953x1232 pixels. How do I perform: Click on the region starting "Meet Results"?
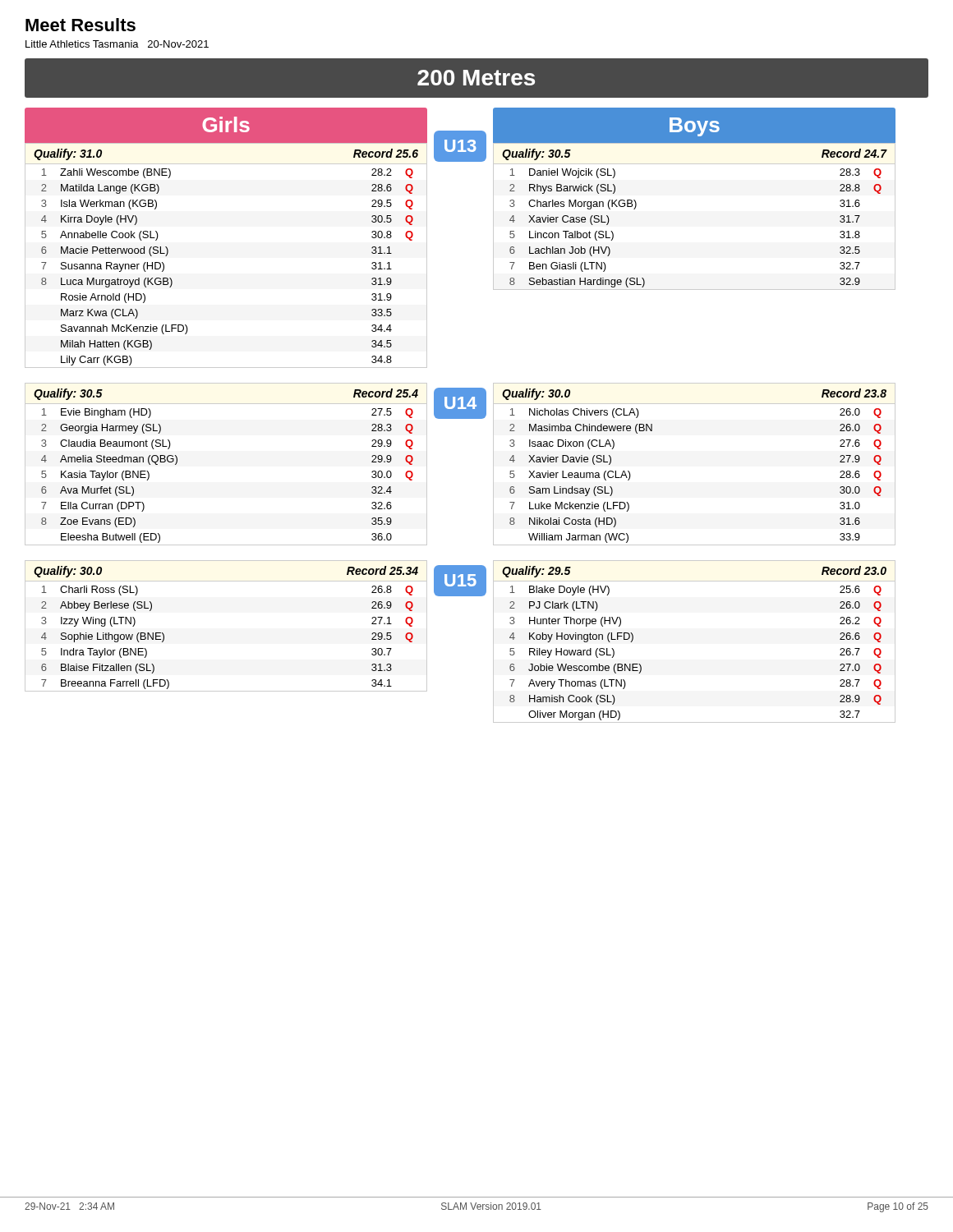click(x=80, y=25)
